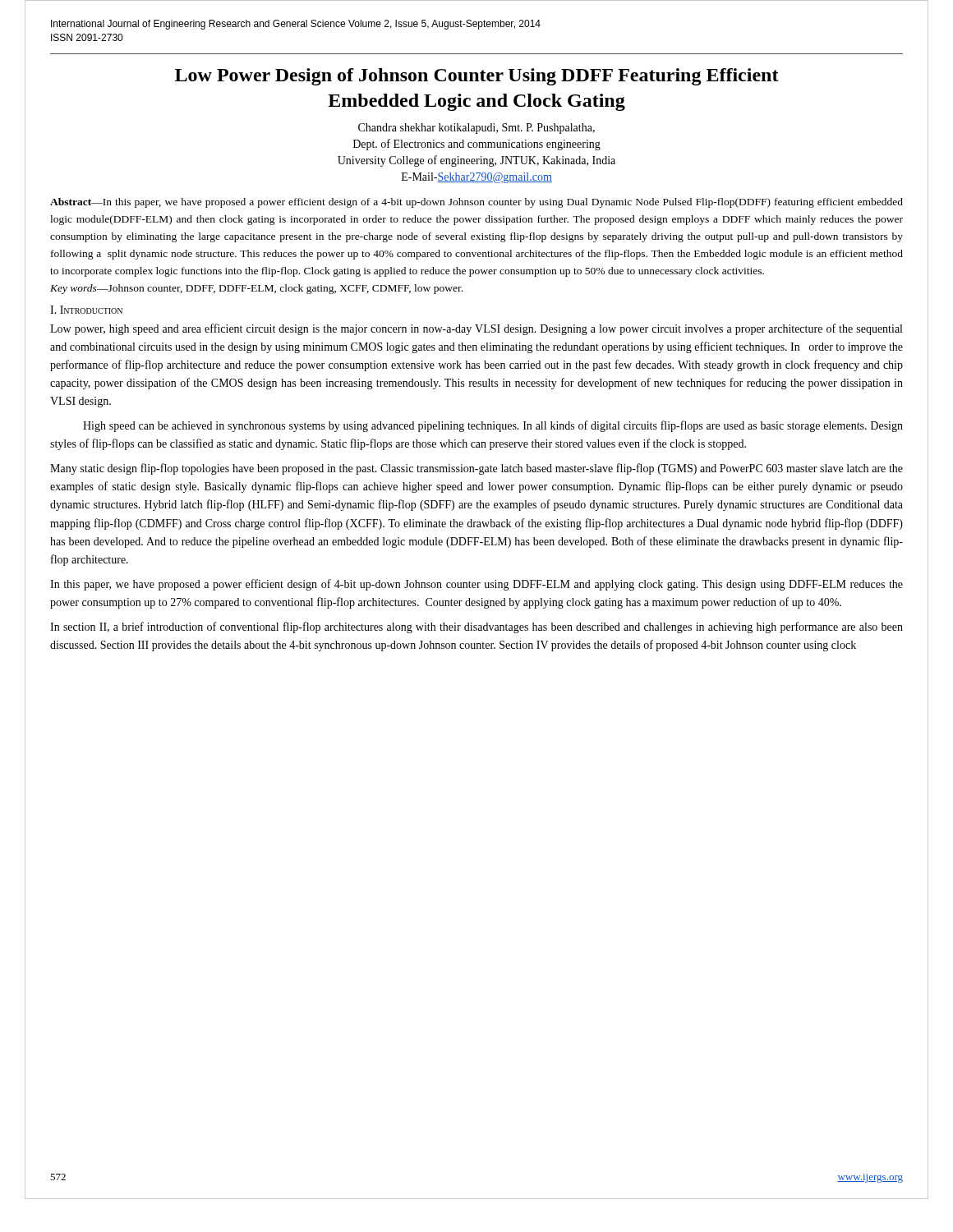
Task: Point to the region starting "Dept. of Electronics and communications"
Action: [476, 144]
